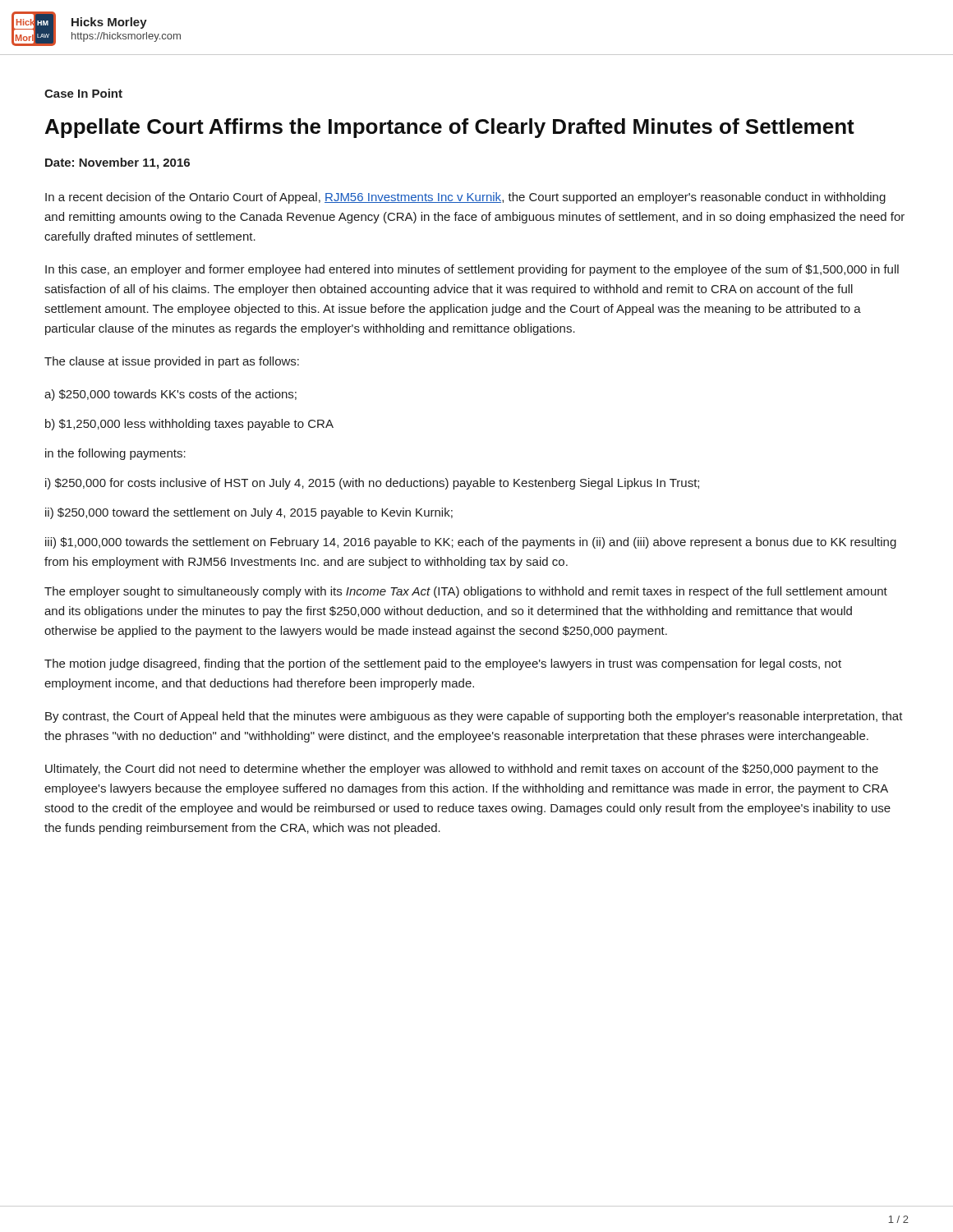The width and height of the screenshot is (953, 1232).
Task: Where is the passage that starts "i) $250,000 for costs"?
Action: click(372, 482)
